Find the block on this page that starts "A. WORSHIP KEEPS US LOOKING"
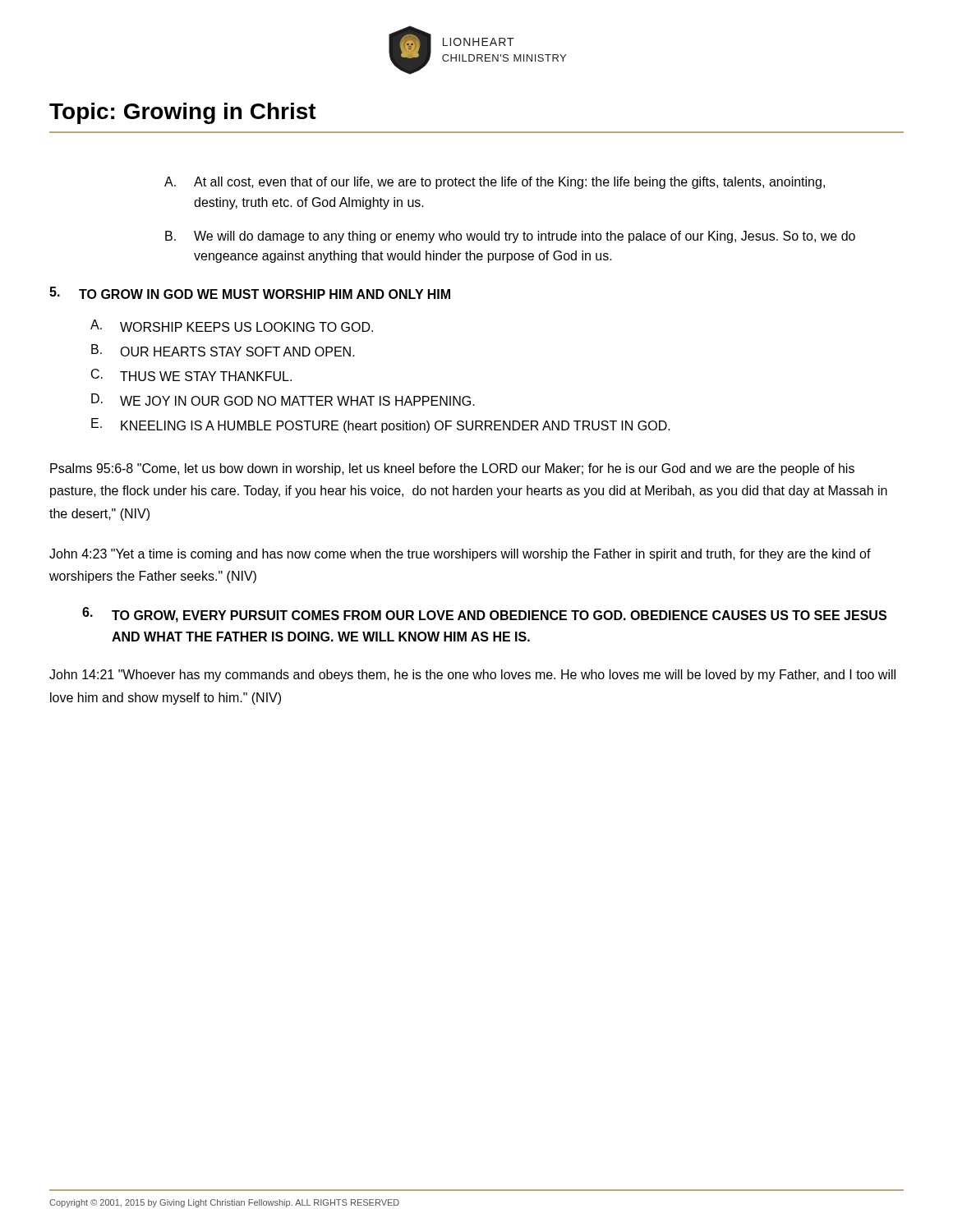953x1232 pixels. point(232,328)
